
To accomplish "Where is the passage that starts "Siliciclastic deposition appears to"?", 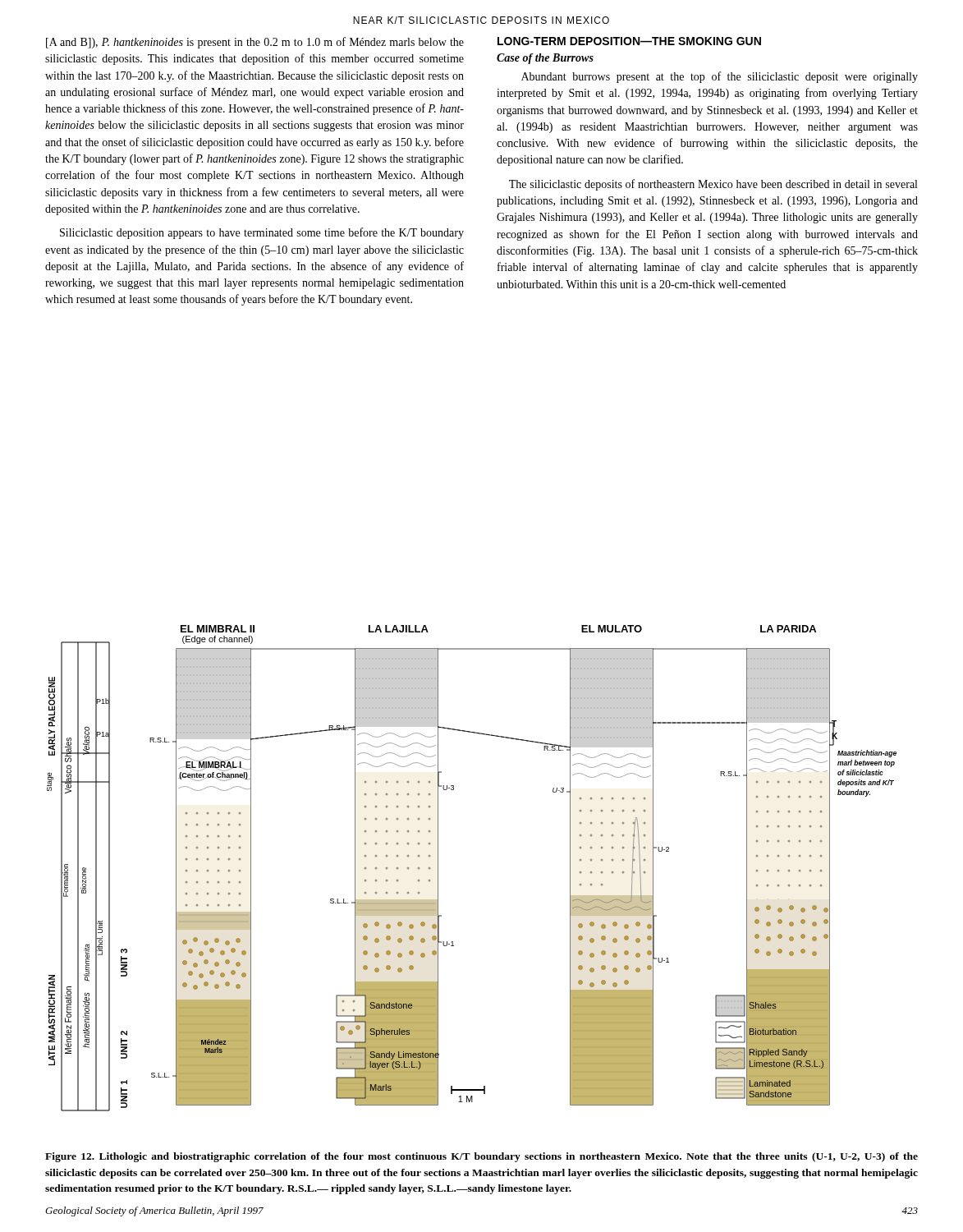I will (255, 266).
